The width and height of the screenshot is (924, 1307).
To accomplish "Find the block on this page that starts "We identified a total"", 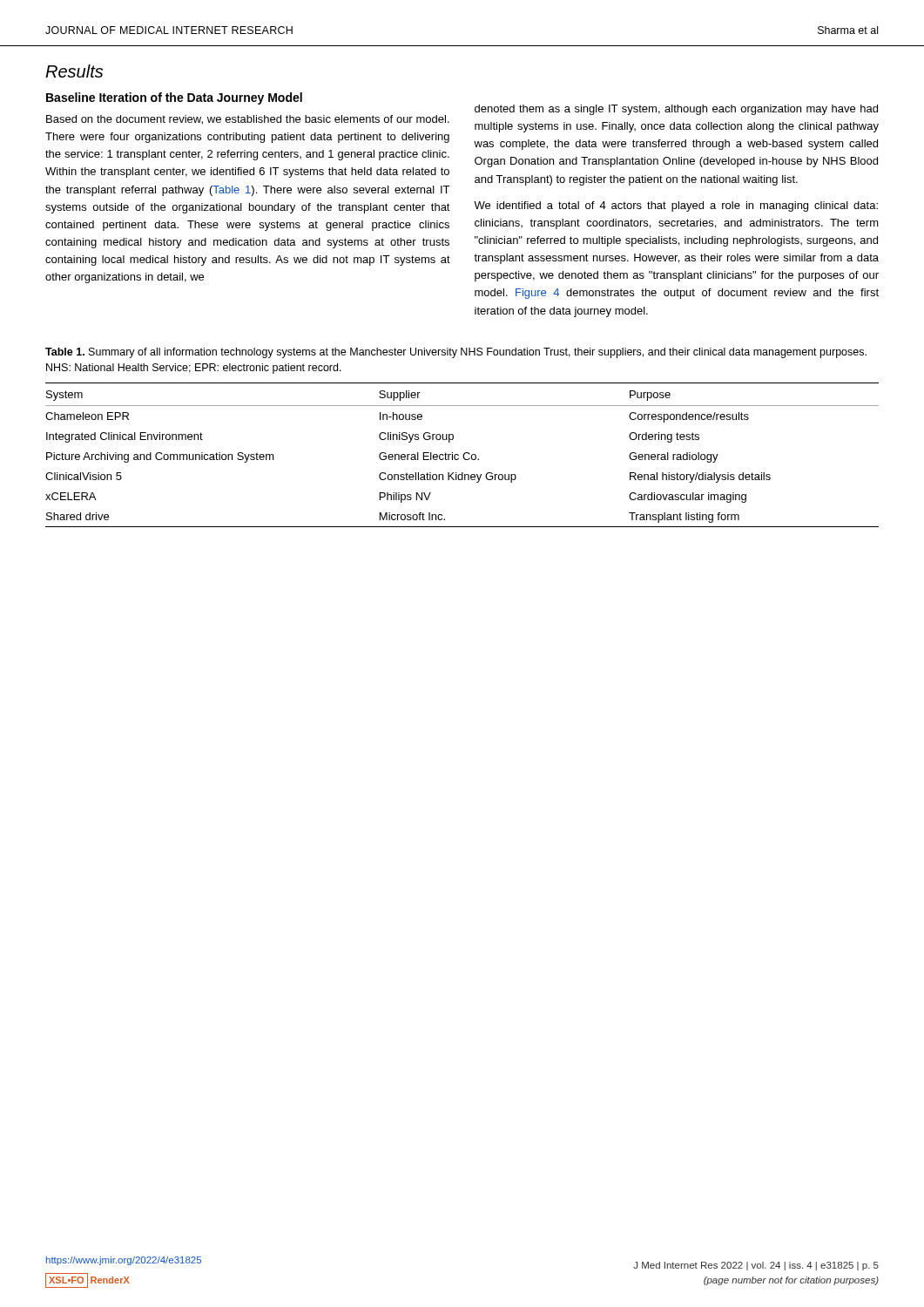I will pyautogui.click(x=676, y=258).
